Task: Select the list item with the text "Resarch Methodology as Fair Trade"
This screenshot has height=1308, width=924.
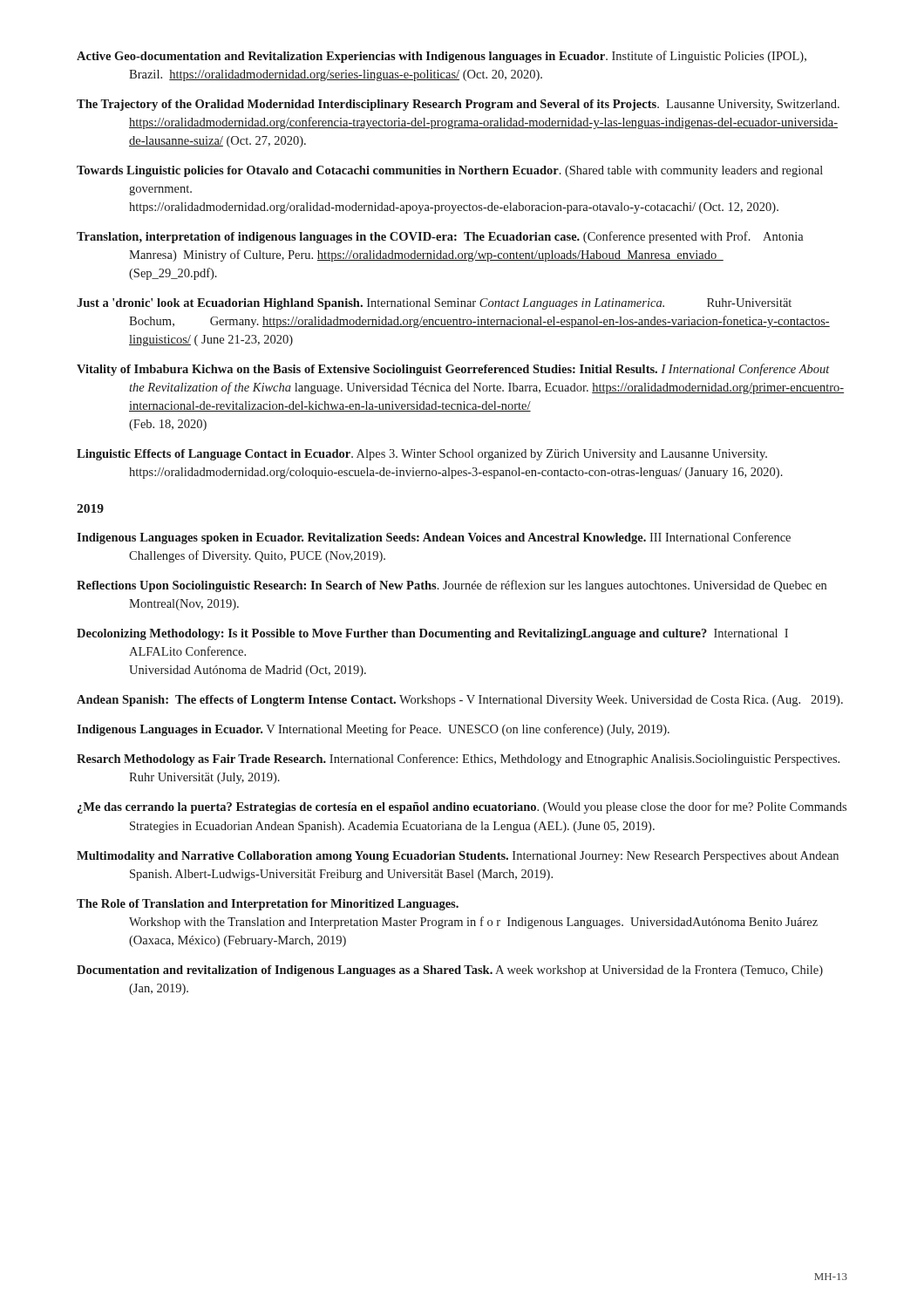Action: (x=459, y=768)
